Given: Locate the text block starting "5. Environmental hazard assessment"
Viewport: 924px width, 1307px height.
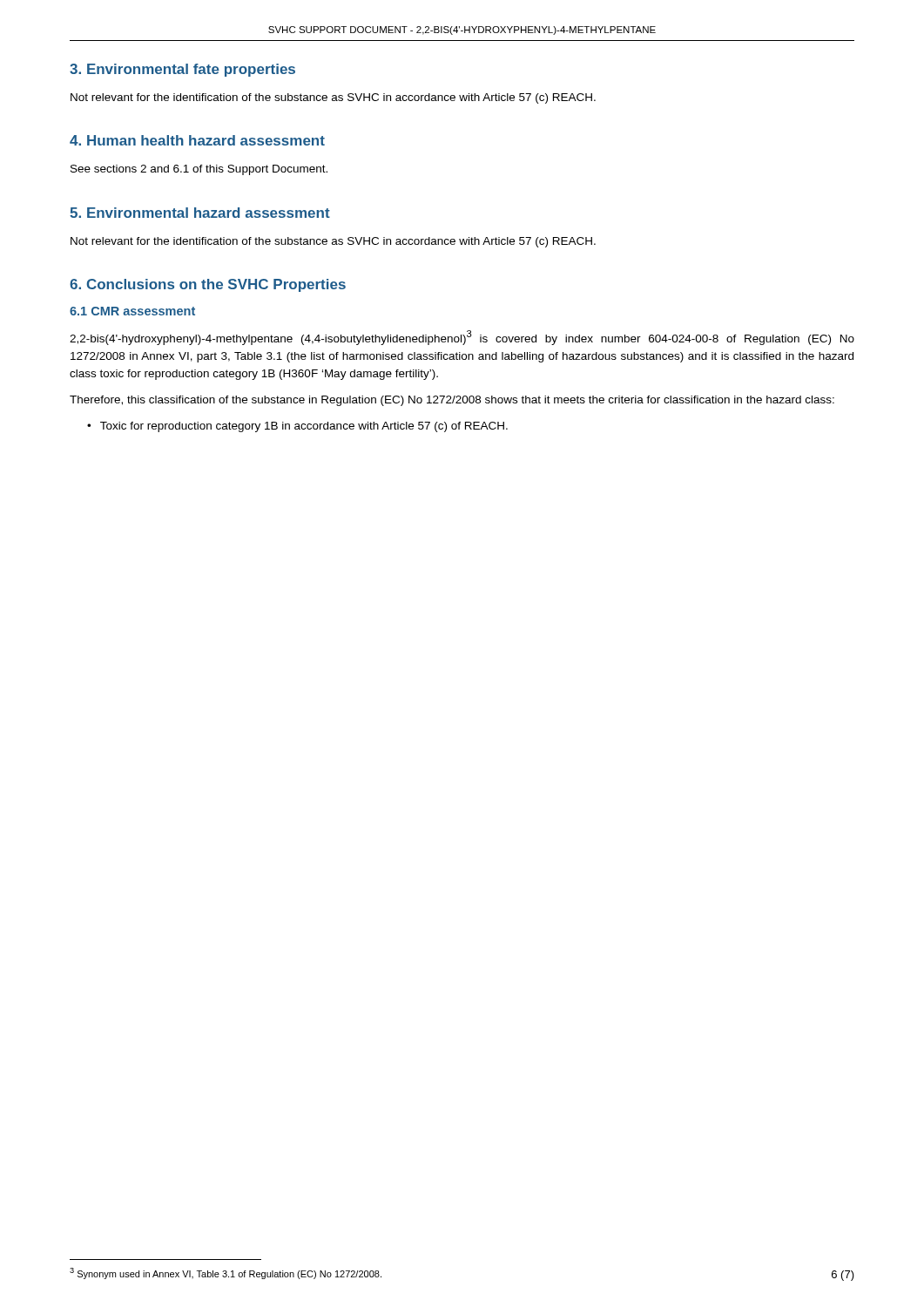Looking at the screenshot, I should [x=200, y=213].
